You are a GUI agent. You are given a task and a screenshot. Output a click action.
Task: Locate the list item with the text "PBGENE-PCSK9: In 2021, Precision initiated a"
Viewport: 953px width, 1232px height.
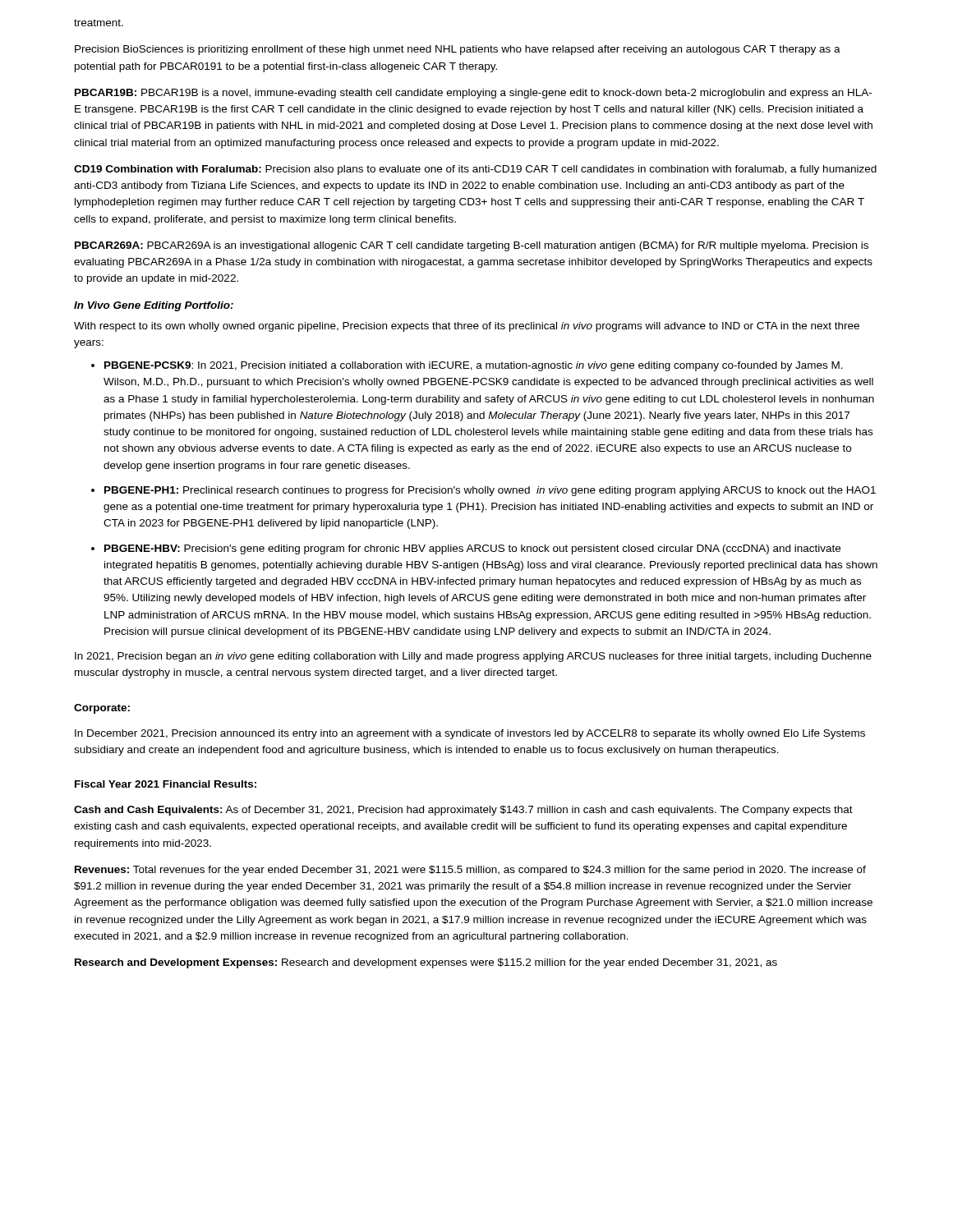coord(489,415)
